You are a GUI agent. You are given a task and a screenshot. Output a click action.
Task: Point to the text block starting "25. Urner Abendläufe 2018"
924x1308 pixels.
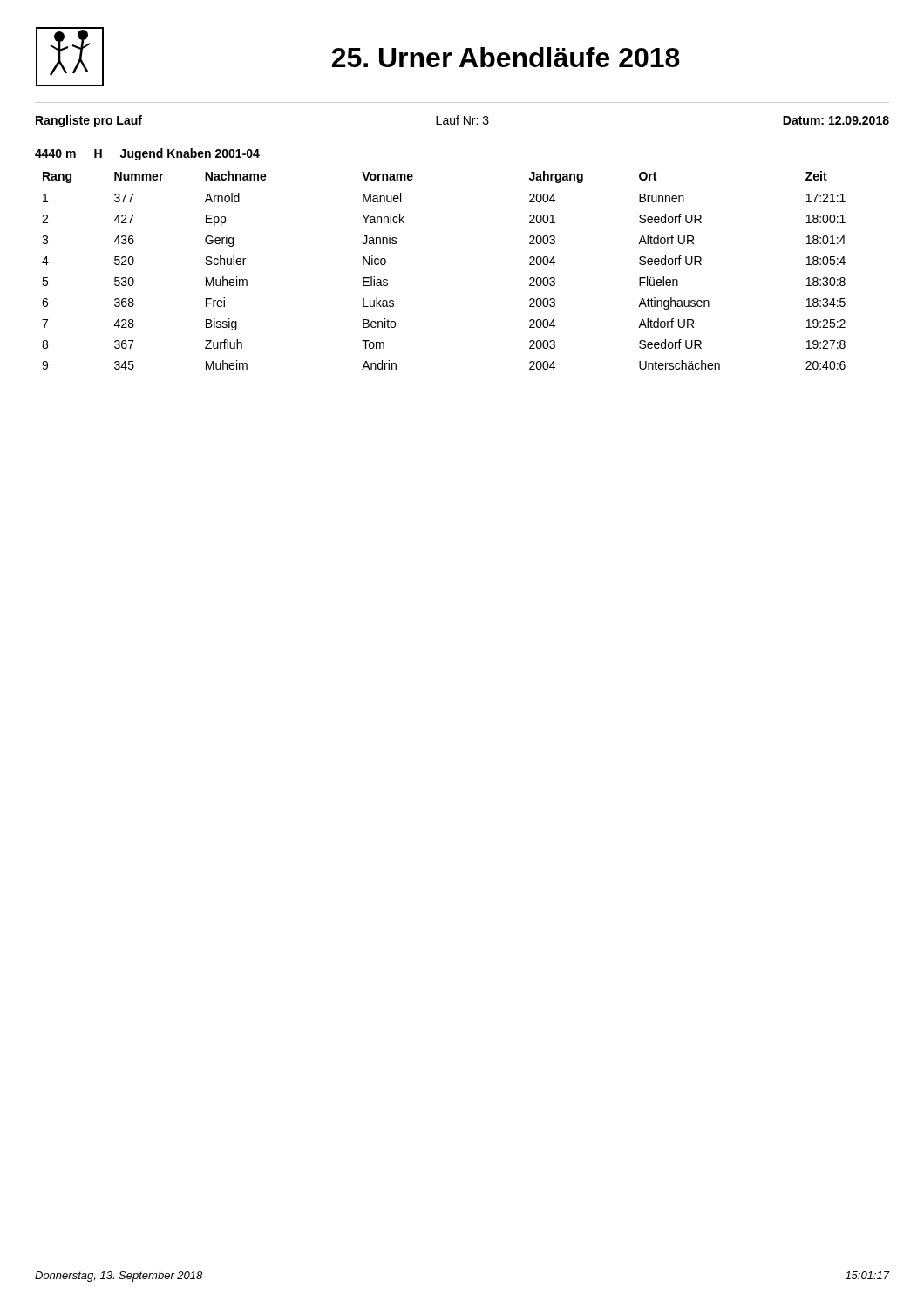point(506,58)
